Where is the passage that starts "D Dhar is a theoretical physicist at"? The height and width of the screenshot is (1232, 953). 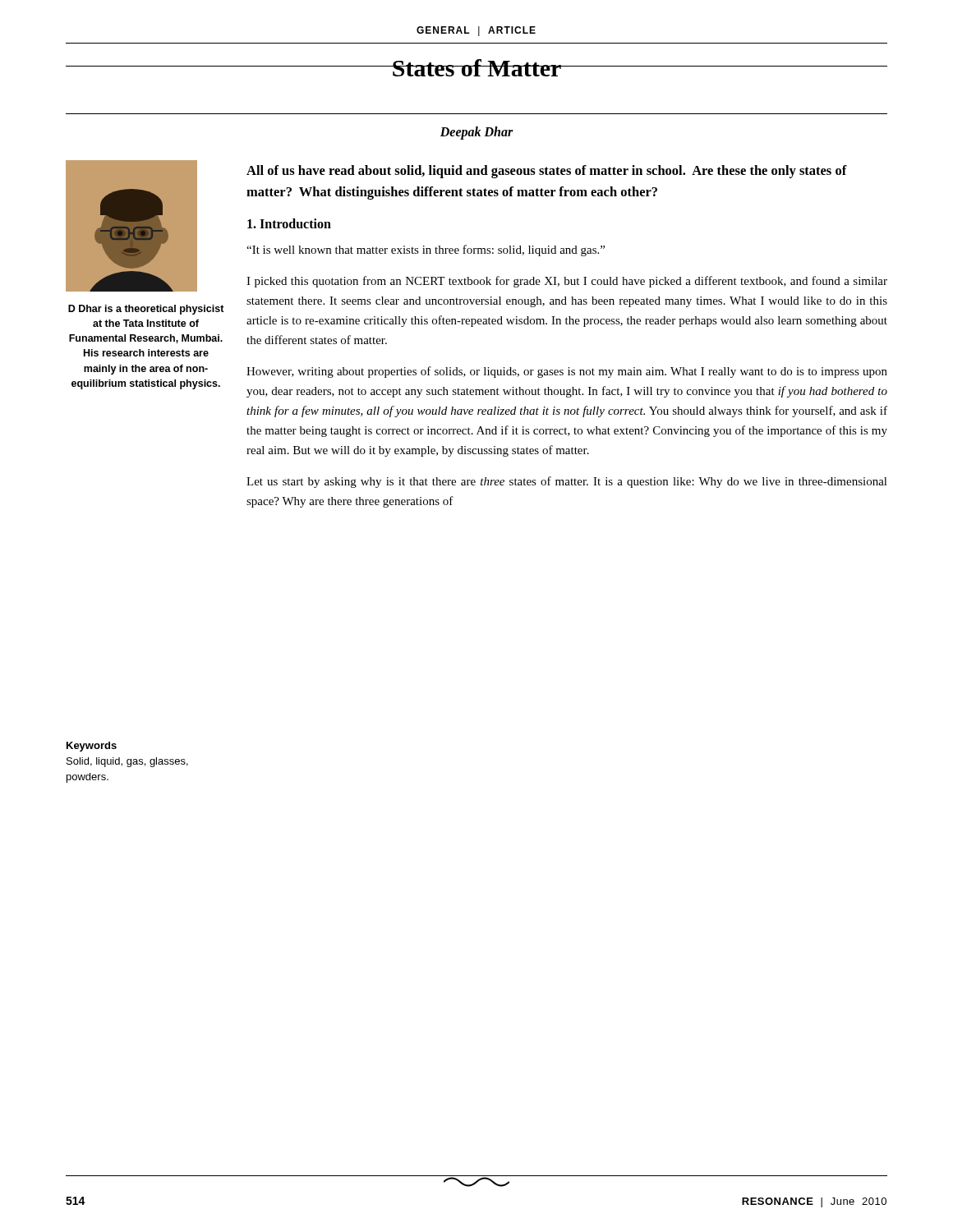(146, 346)
